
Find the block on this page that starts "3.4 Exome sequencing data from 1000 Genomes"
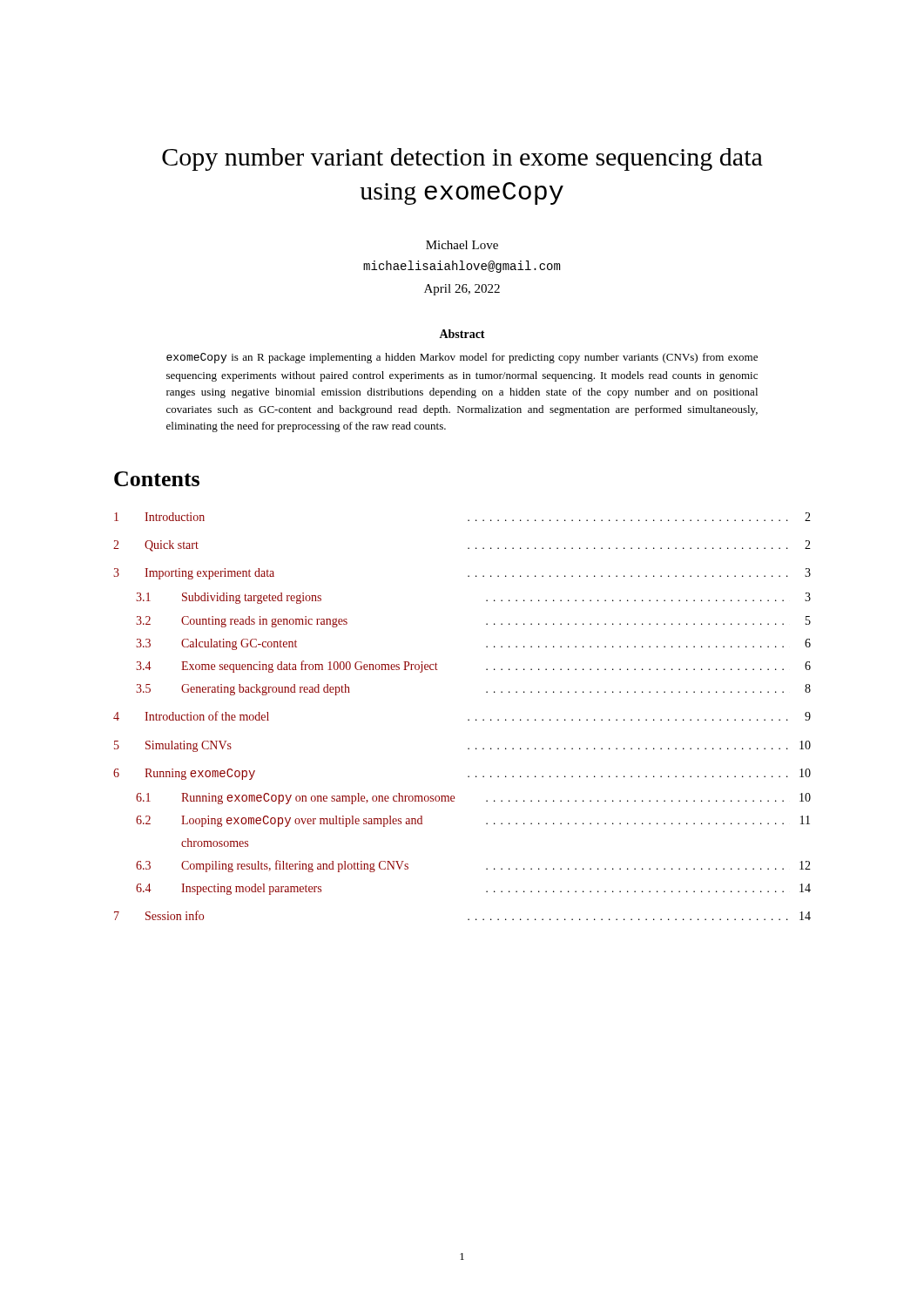point(306,666)
